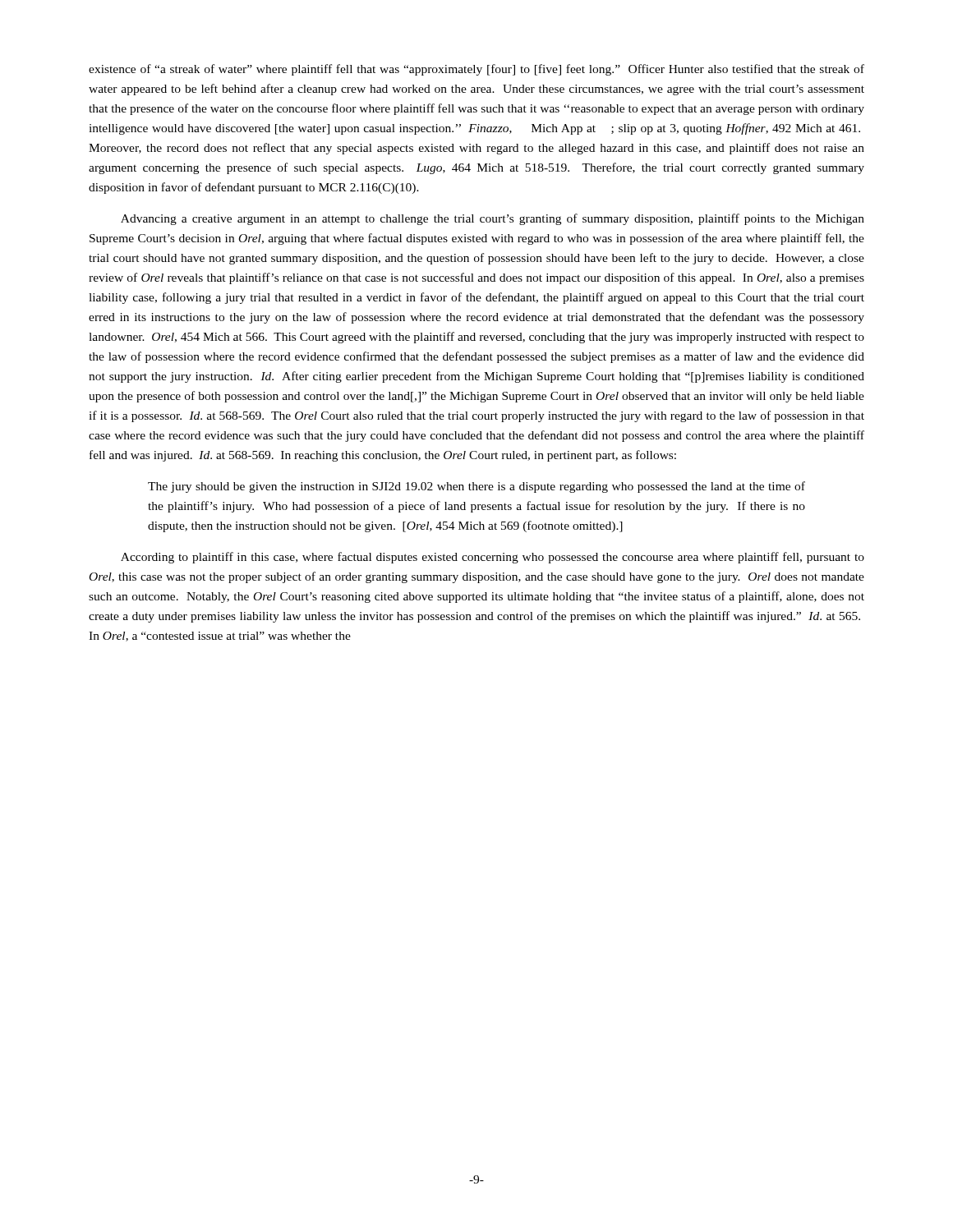Find the block on this page that starts "Advancing a creative argument in an attempt"
This screenshot has width=953, height=1232.
(x=476, y=337)
